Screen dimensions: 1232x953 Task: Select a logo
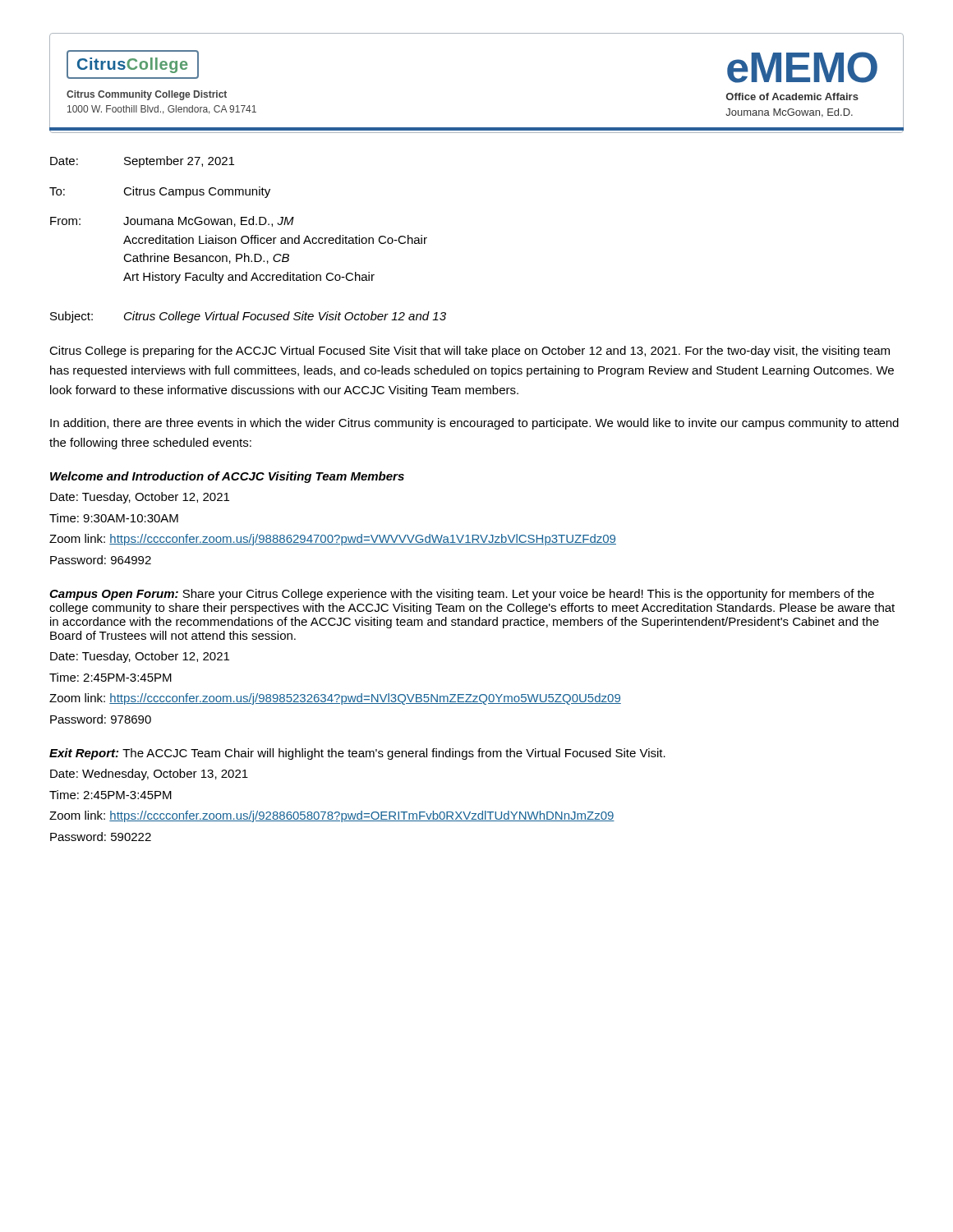click(x=476, y=83)
